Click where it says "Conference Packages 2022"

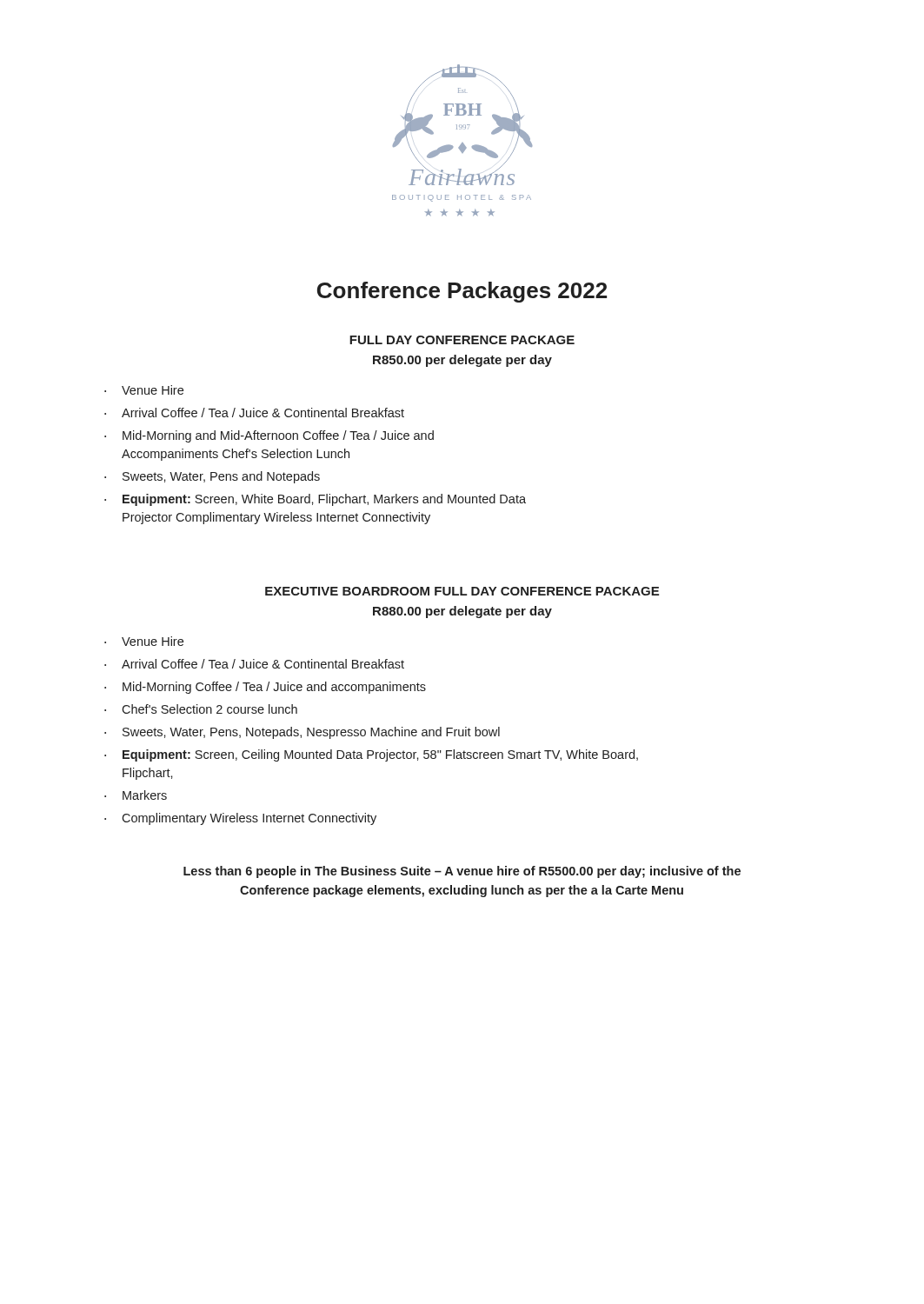(462, 291)
